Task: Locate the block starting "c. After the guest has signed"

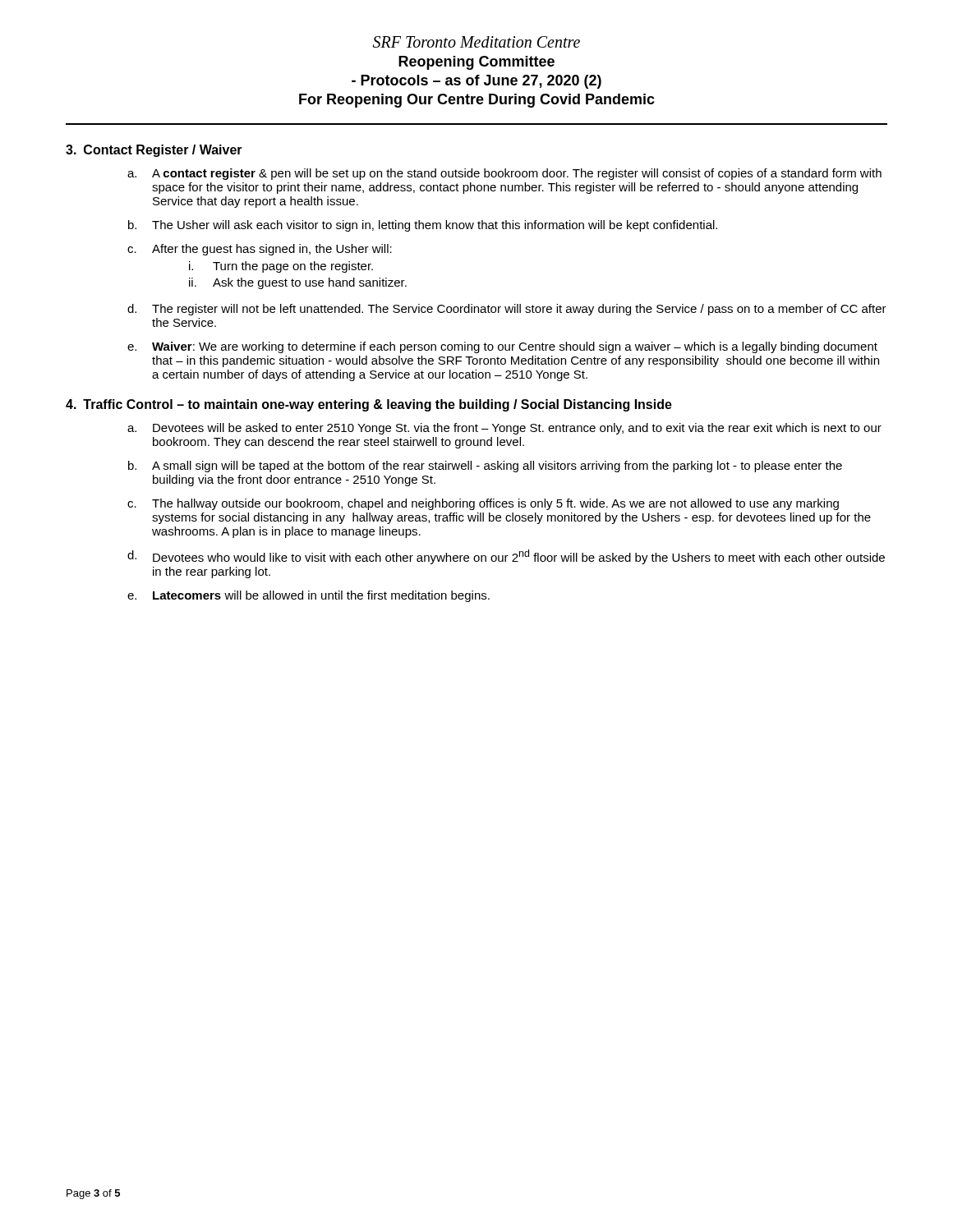Action: pos(267,267)
